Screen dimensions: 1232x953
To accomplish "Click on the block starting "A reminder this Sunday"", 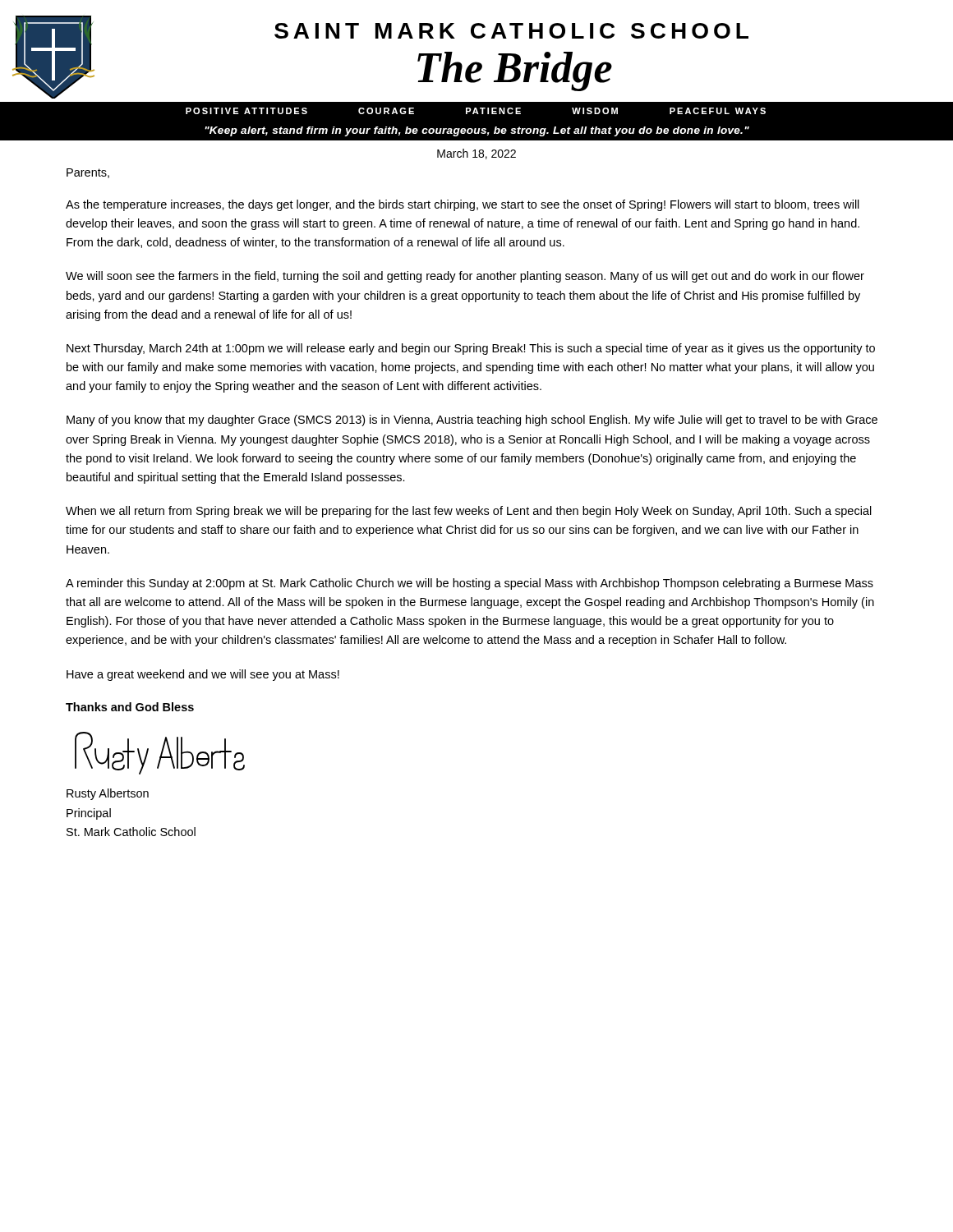I will pyautogui.click(x=470, y=612).
